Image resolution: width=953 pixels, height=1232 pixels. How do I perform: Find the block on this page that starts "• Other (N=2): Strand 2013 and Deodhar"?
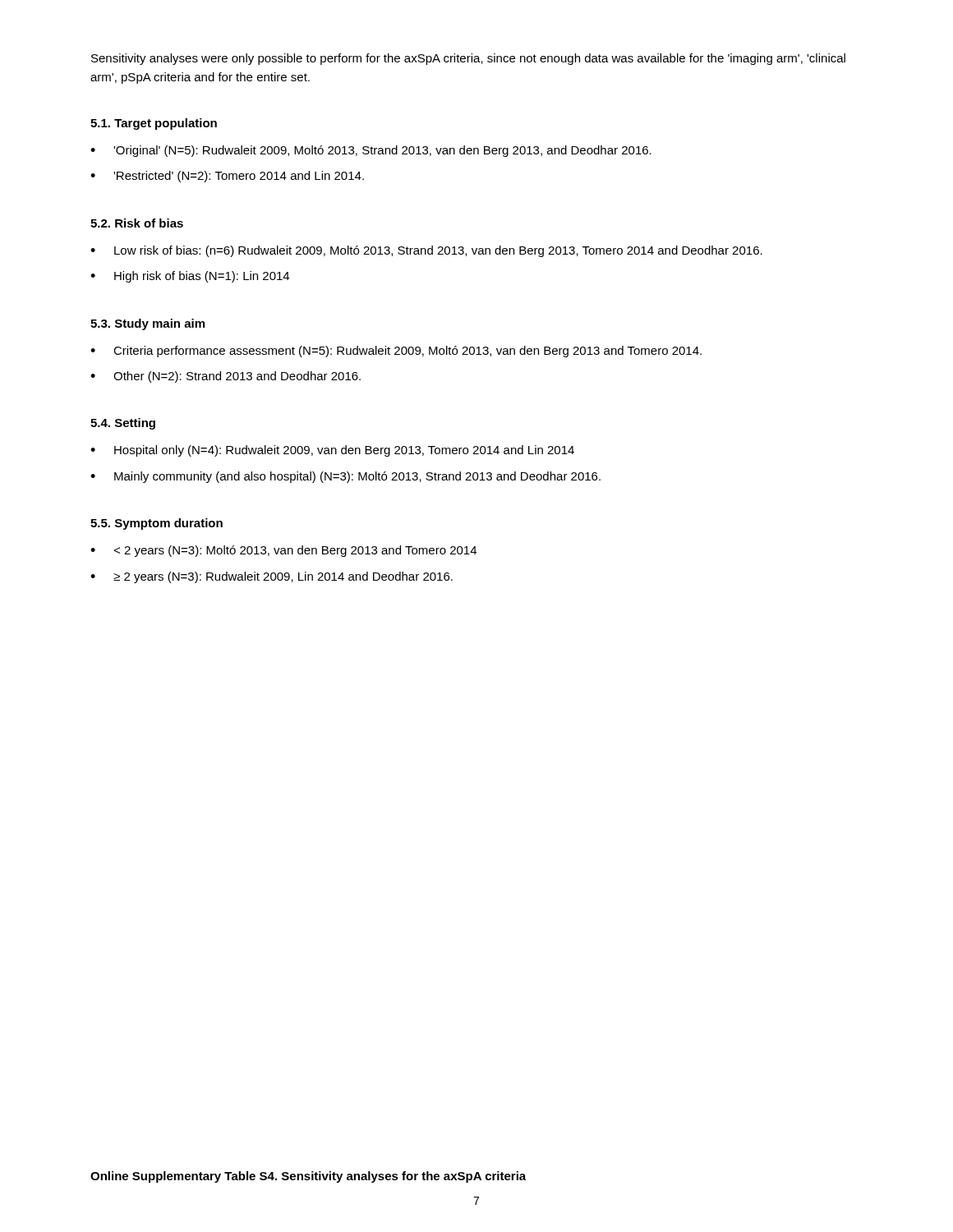226,377
